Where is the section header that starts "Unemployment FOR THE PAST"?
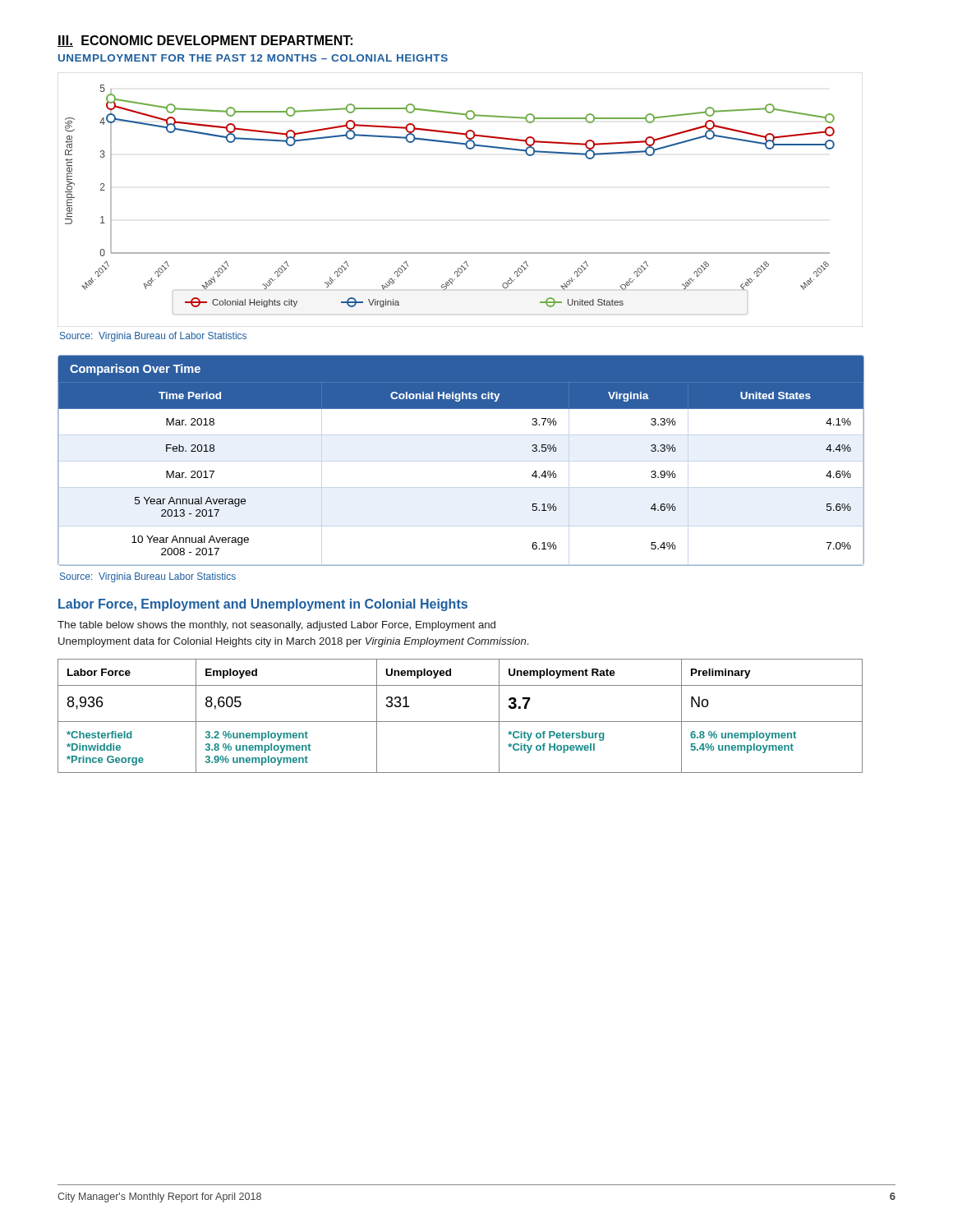This screenshot has width=953, height=1232. pos(253,58)
